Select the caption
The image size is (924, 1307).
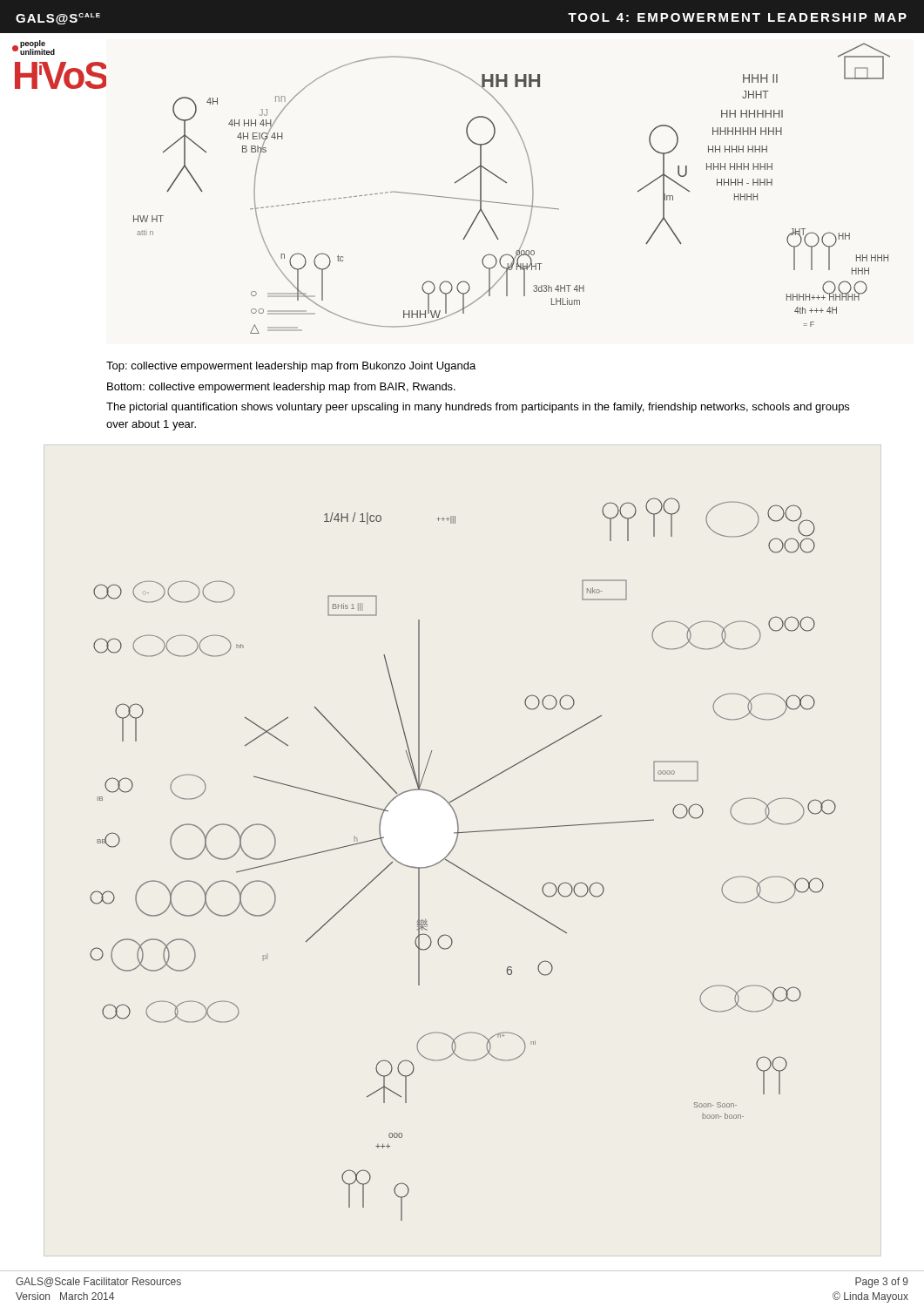(489, 395)
